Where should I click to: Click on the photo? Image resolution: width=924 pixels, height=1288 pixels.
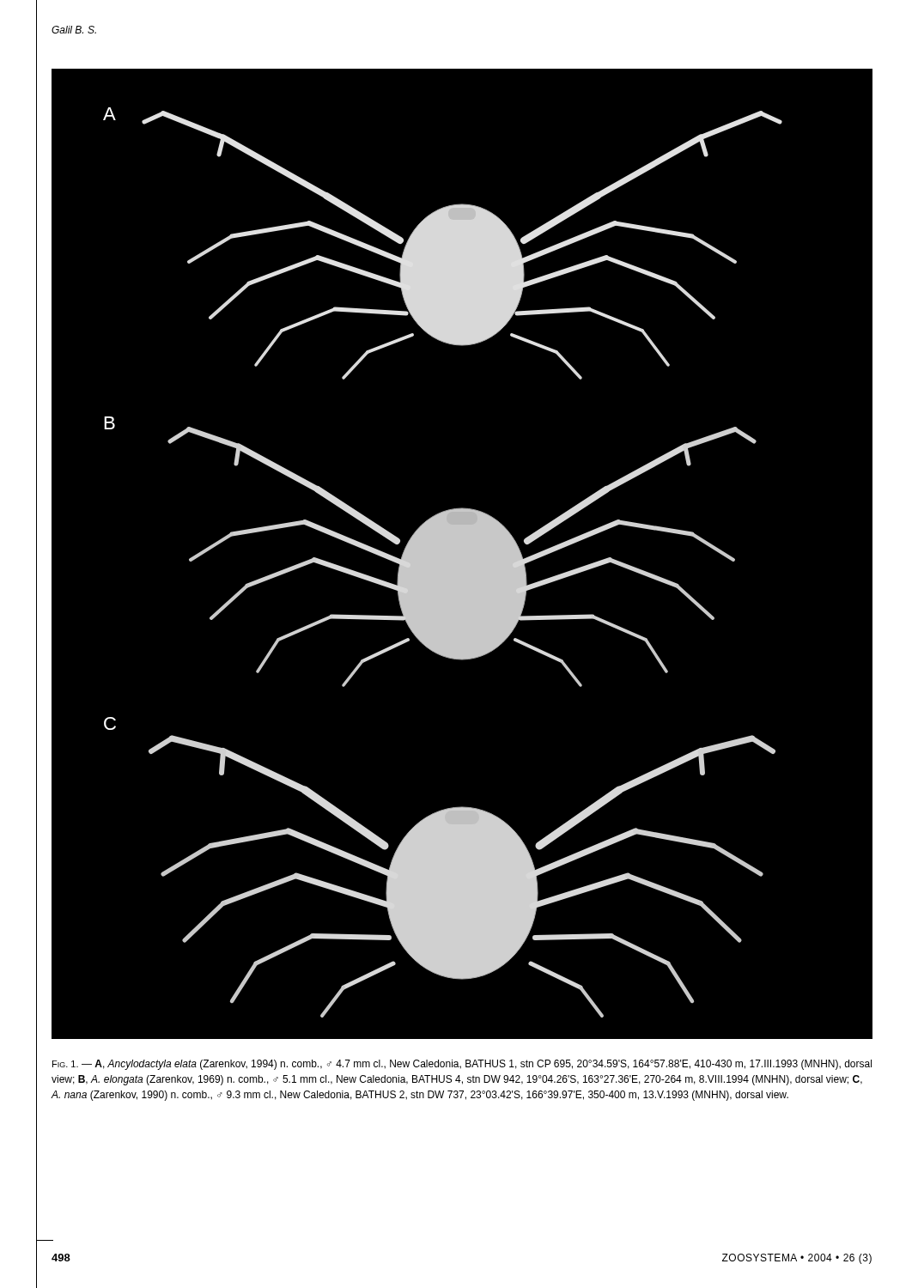click(x=462, y=554)
